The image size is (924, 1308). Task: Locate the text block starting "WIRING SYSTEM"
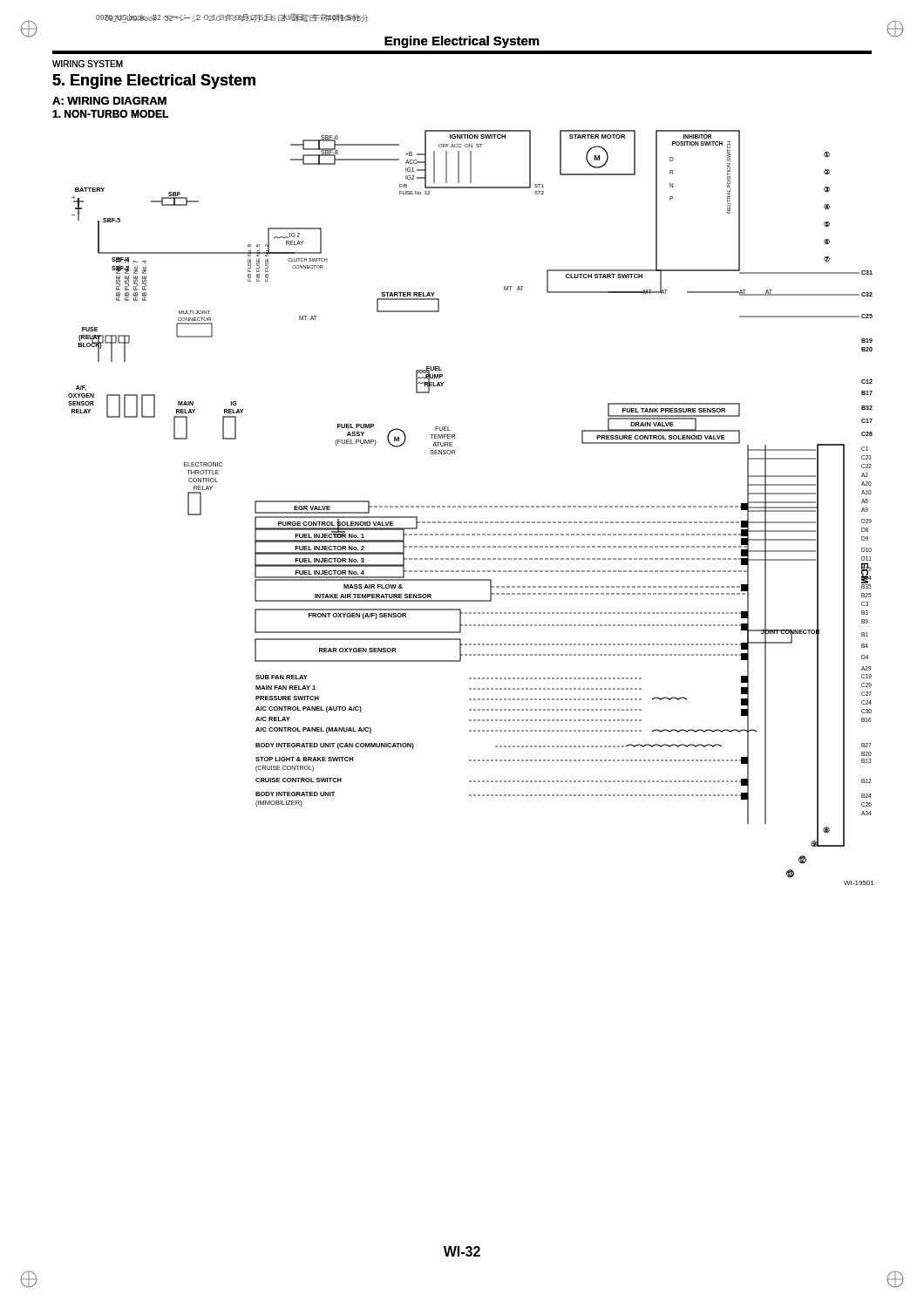pos(88,64)
